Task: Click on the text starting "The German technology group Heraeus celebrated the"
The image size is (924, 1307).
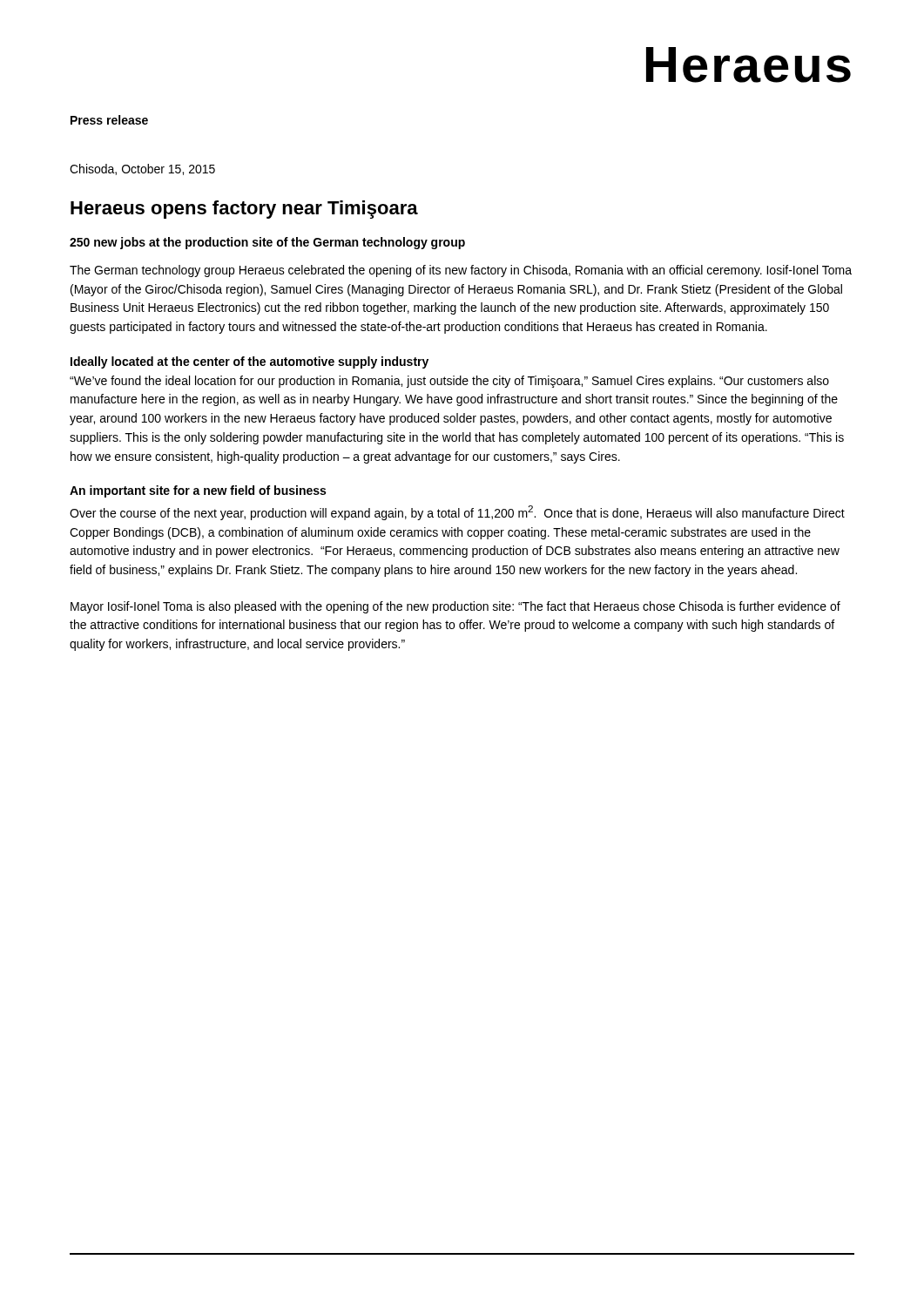Action: point(461,298)
